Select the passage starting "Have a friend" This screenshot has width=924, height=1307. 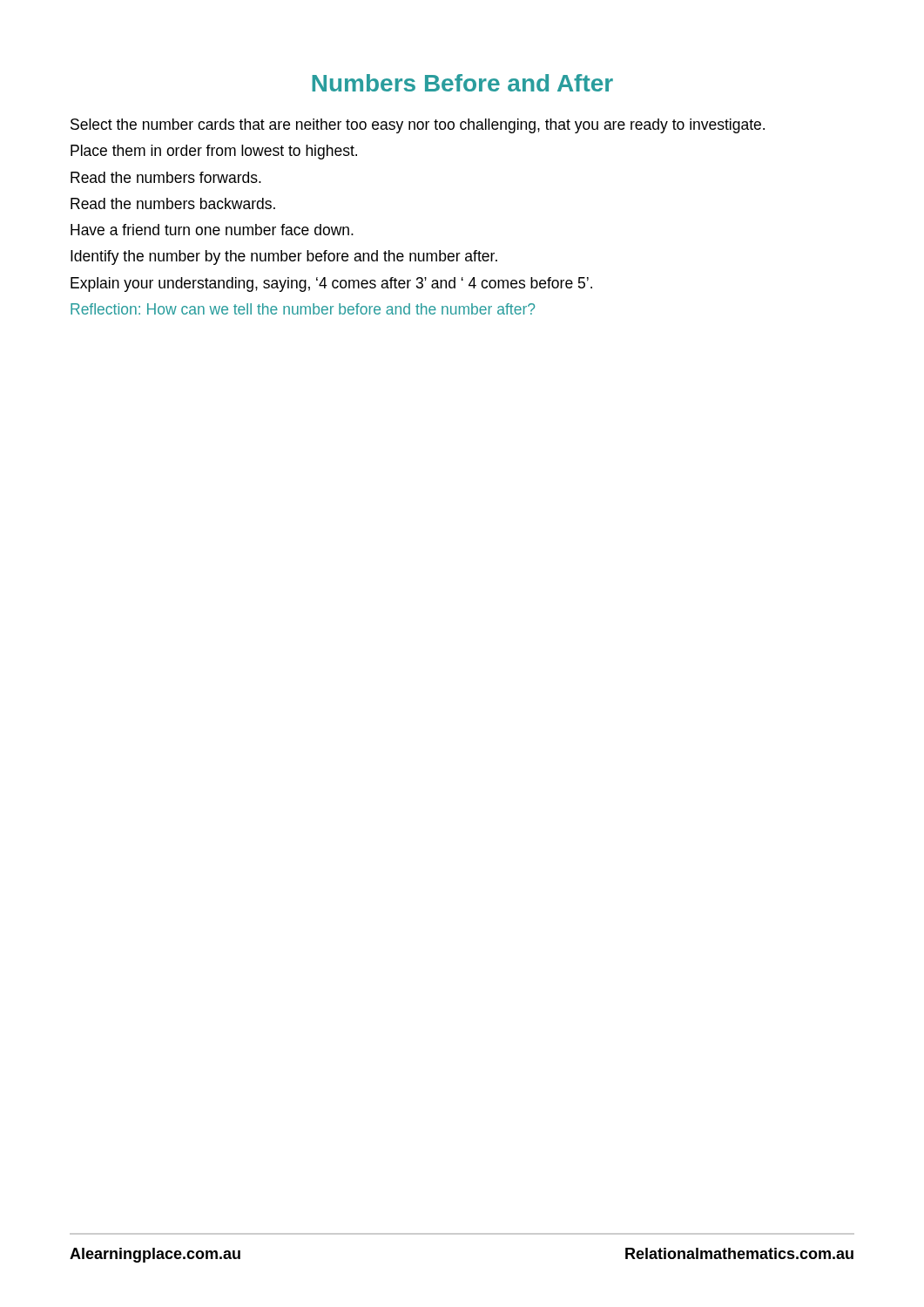[x=212, y=230]
